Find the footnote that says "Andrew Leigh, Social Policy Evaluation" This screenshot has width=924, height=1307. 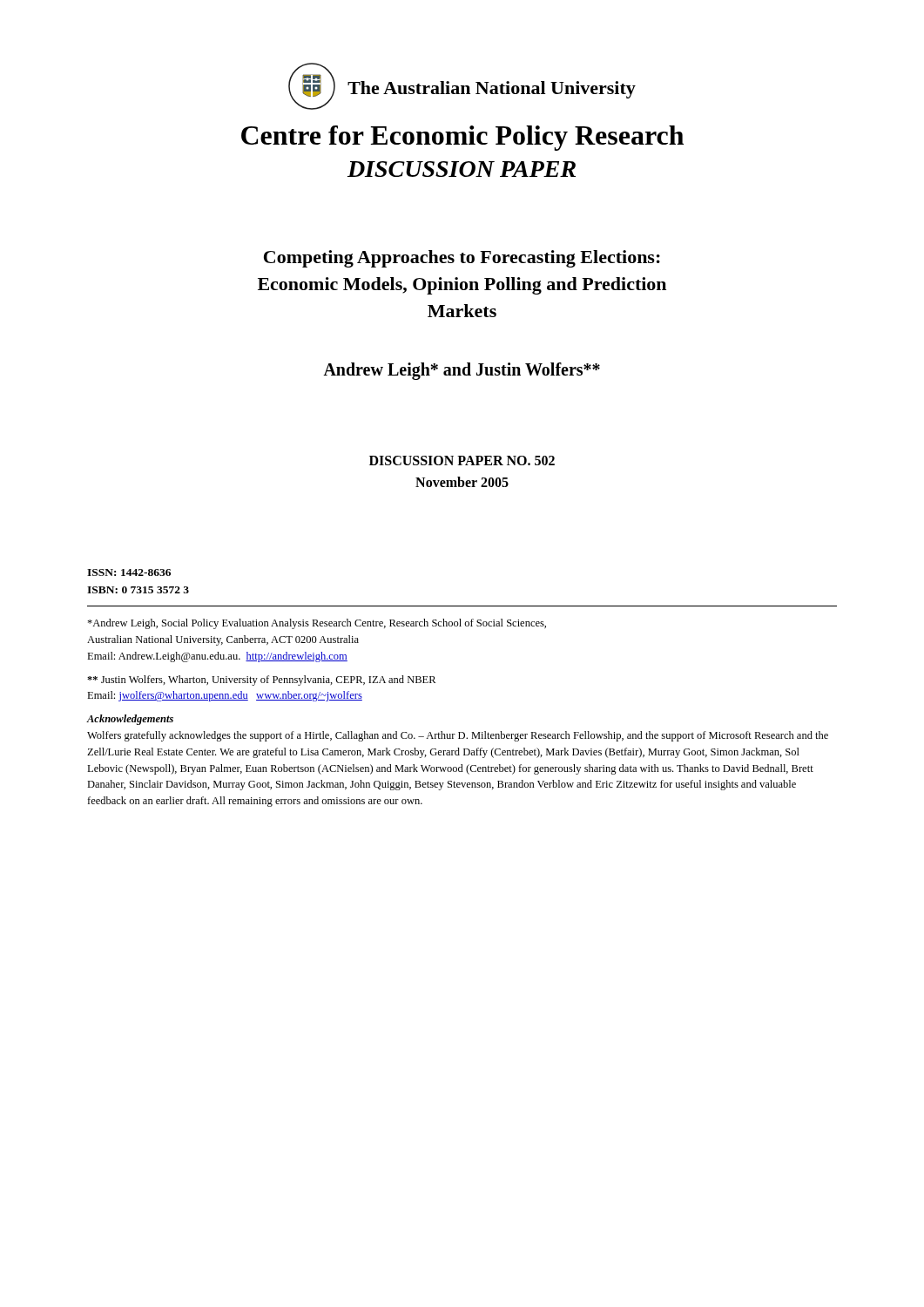coord(317,640)
